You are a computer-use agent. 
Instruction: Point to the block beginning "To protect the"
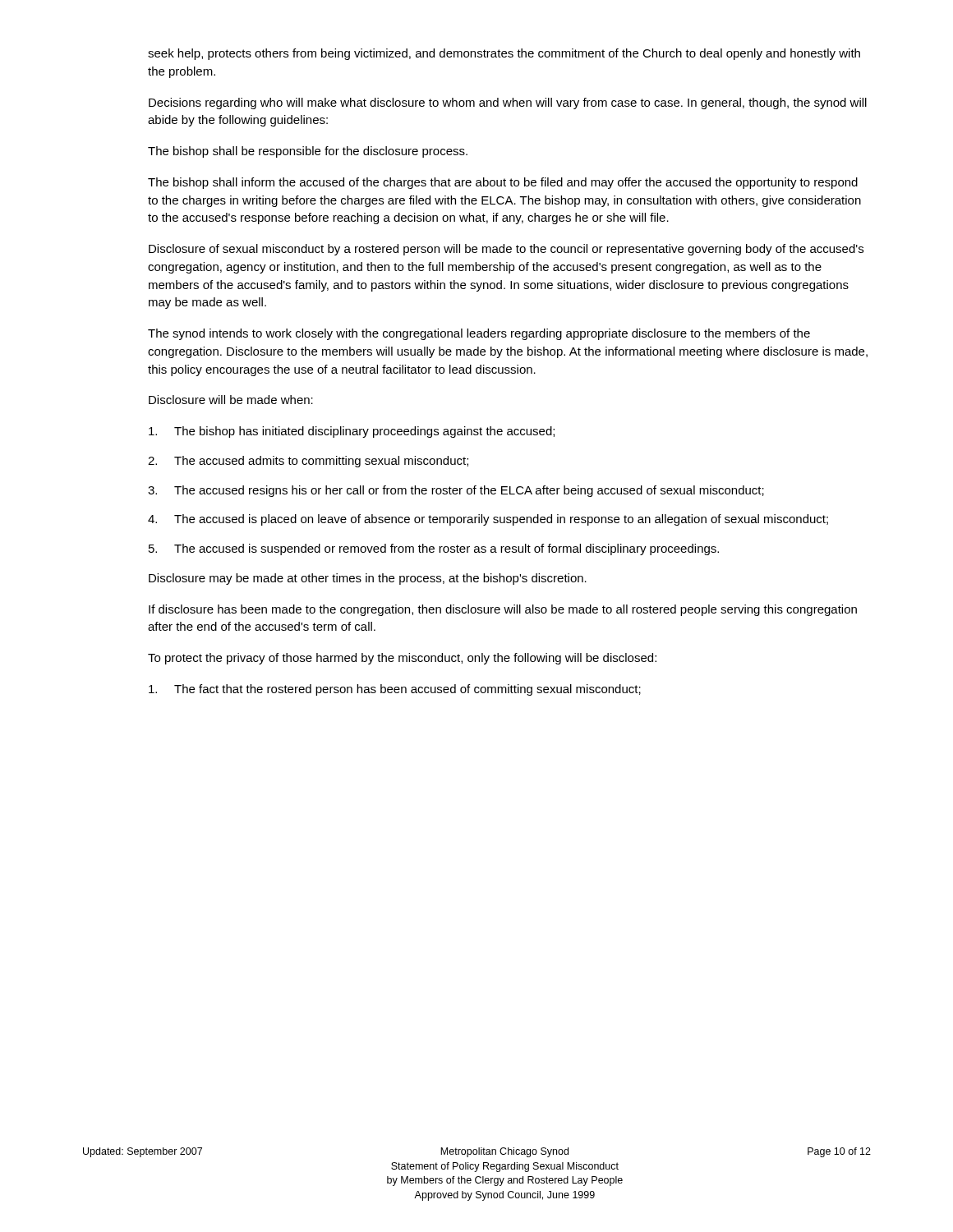click(x=403, y=657)
